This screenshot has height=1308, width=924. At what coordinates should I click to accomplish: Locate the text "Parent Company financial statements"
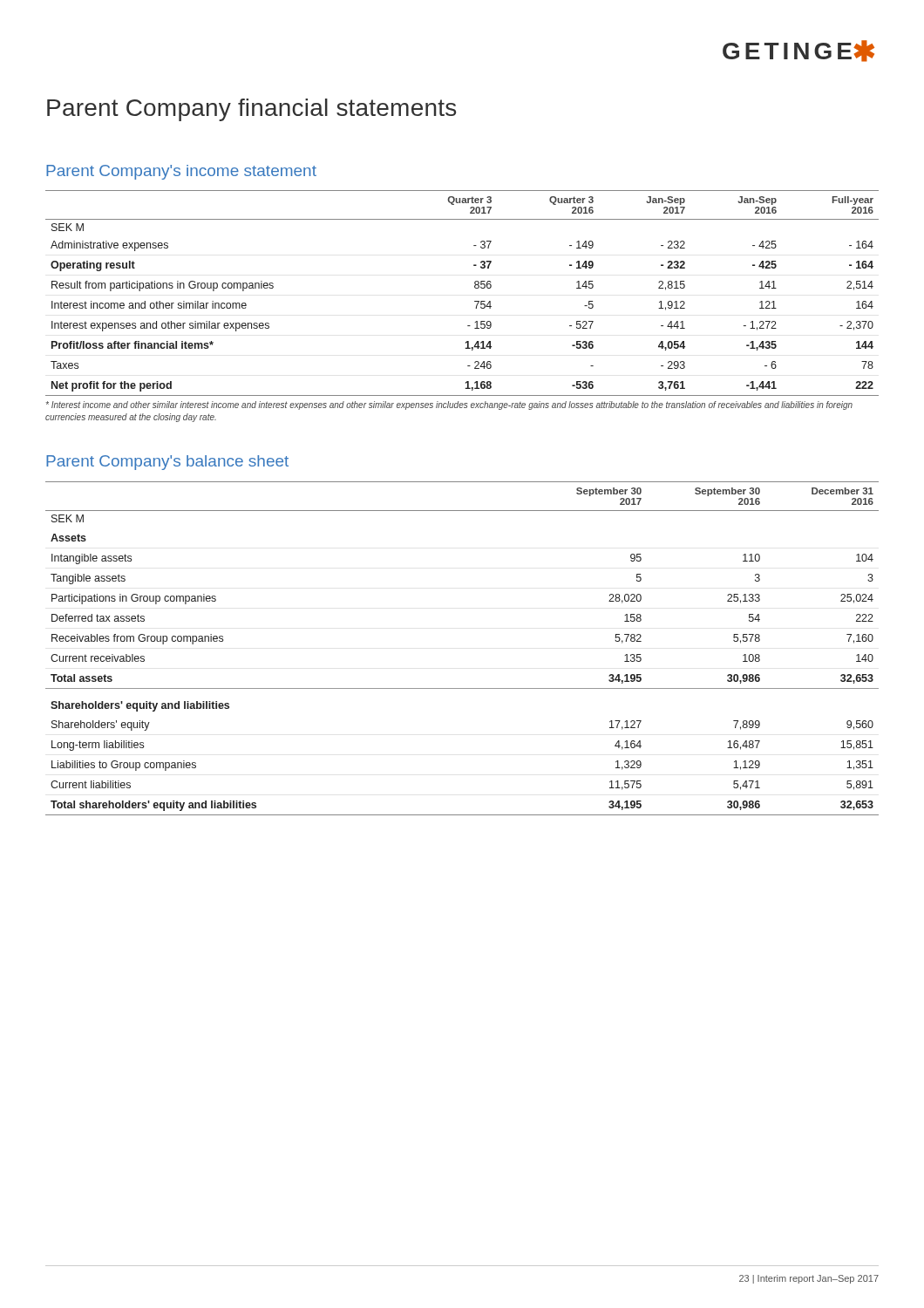tap(251, 108)
